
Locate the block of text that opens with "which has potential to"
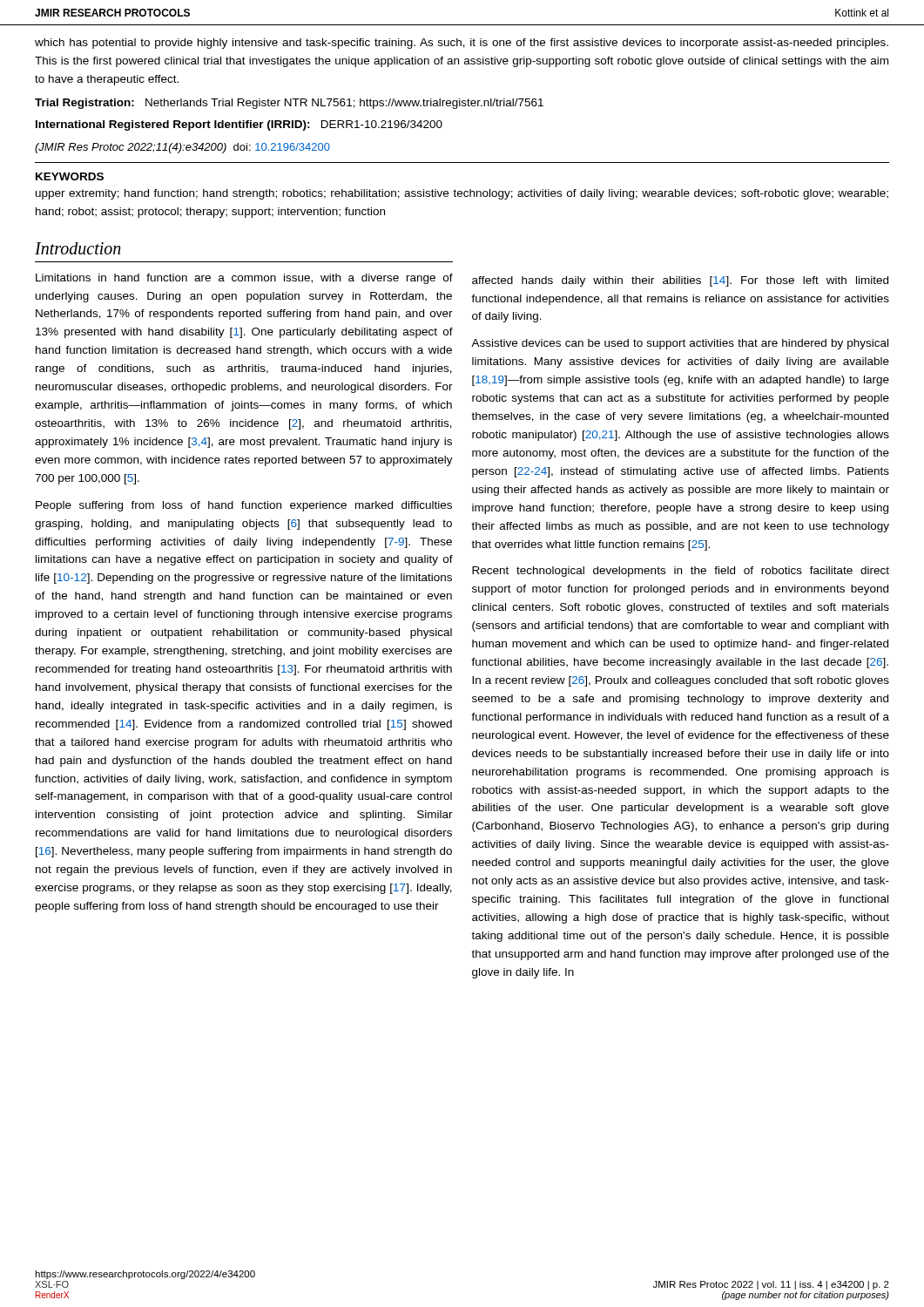(462, 60)
